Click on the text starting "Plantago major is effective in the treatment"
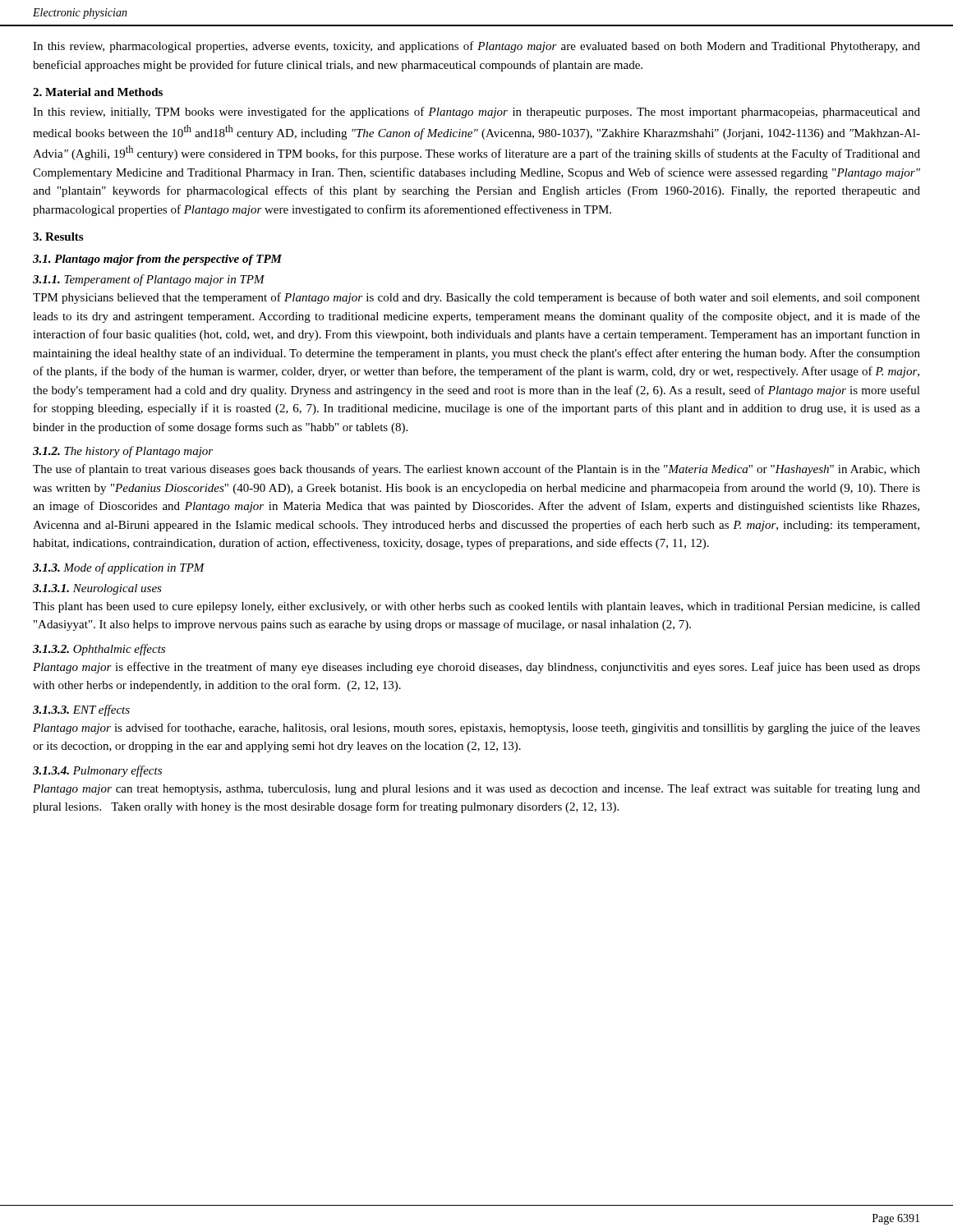Viewport: 953px width, 1232px height. pos(476,676)
